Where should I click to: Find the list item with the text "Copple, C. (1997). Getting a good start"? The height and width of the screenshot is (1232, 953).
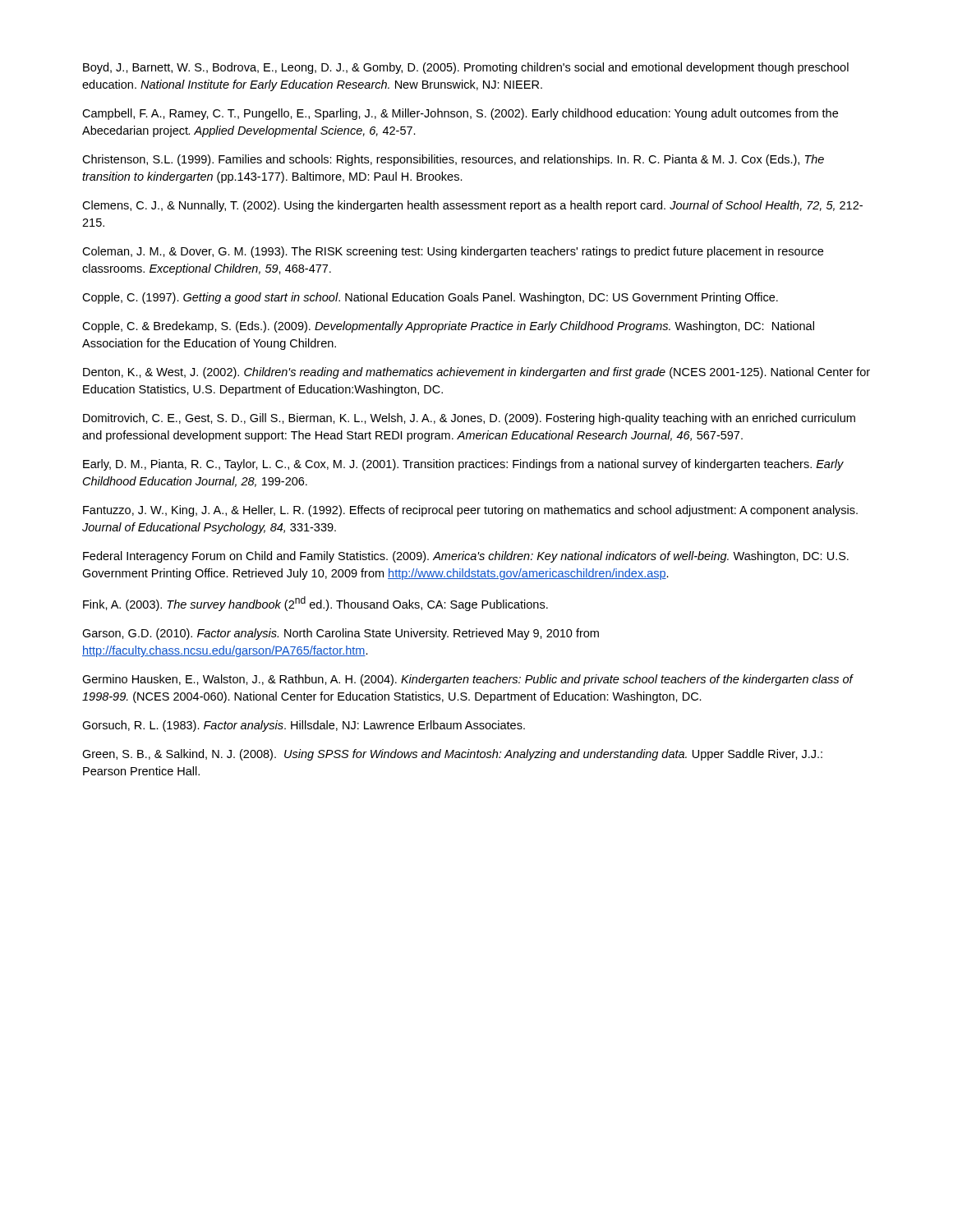click(x=430, y=297)
